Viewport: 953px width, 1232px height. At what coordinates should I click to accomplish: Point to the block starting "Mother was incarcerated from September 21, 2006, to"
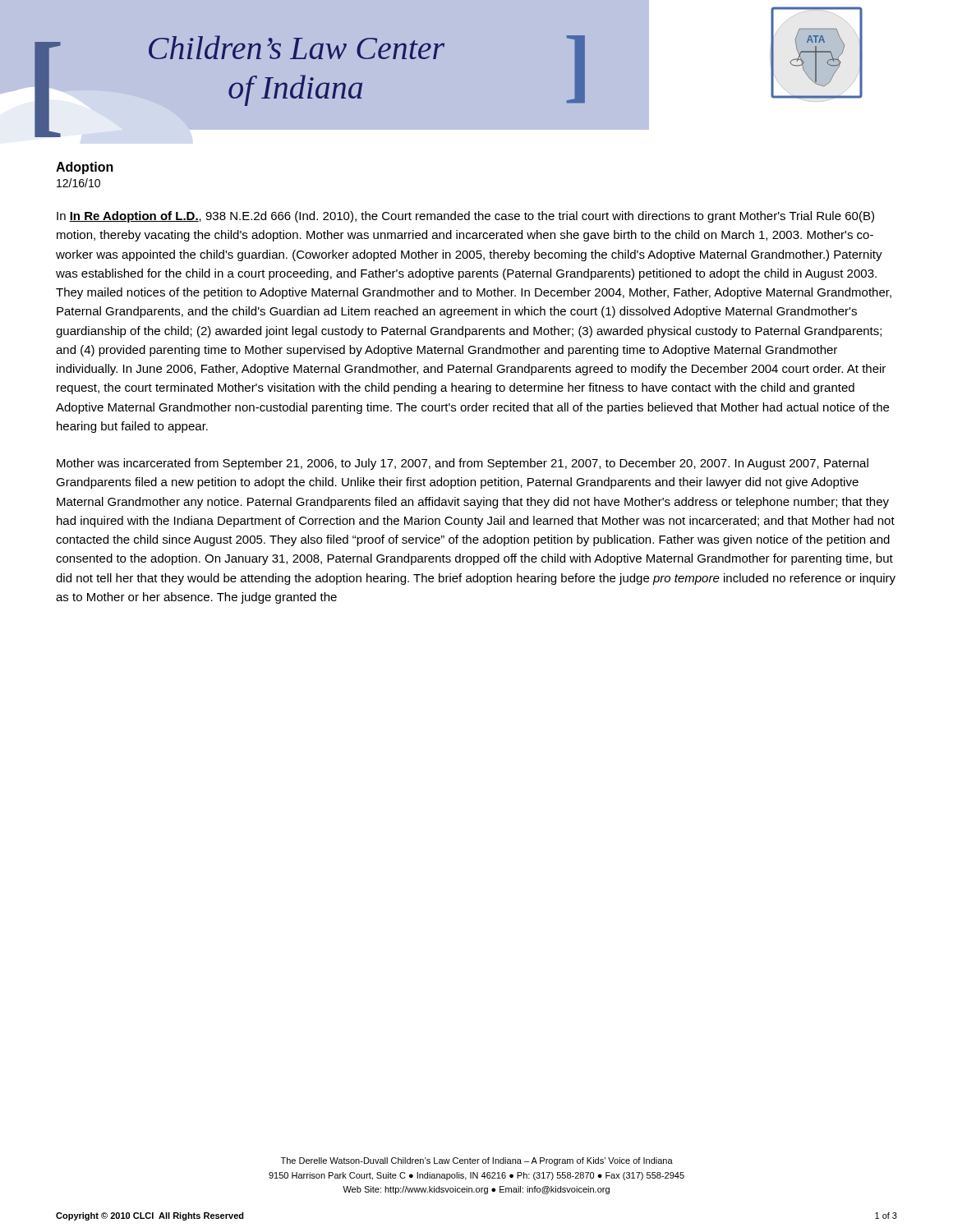(476, 530)
